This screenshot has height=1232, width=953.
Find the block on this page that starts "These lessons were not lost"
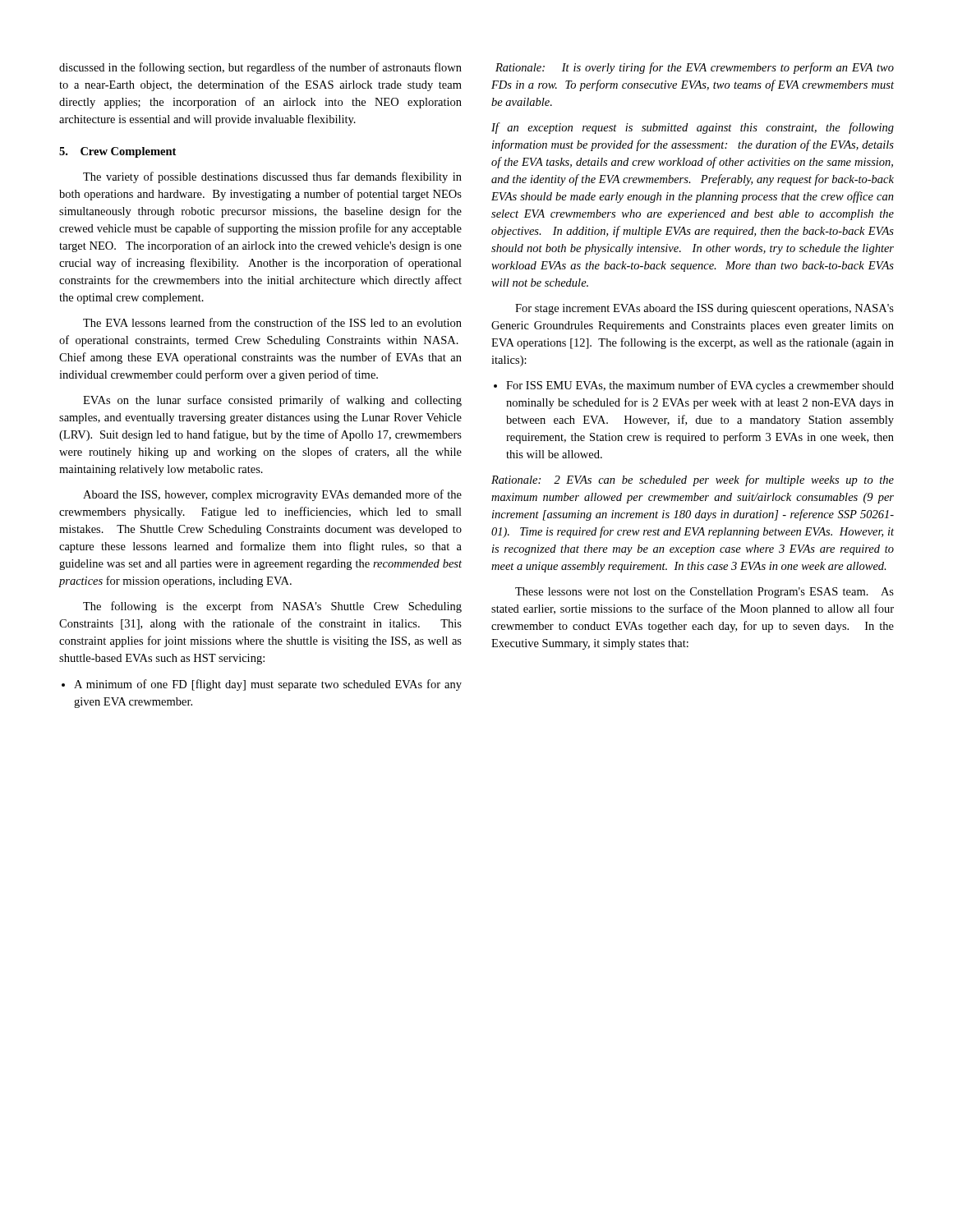[x=693, y=618]
